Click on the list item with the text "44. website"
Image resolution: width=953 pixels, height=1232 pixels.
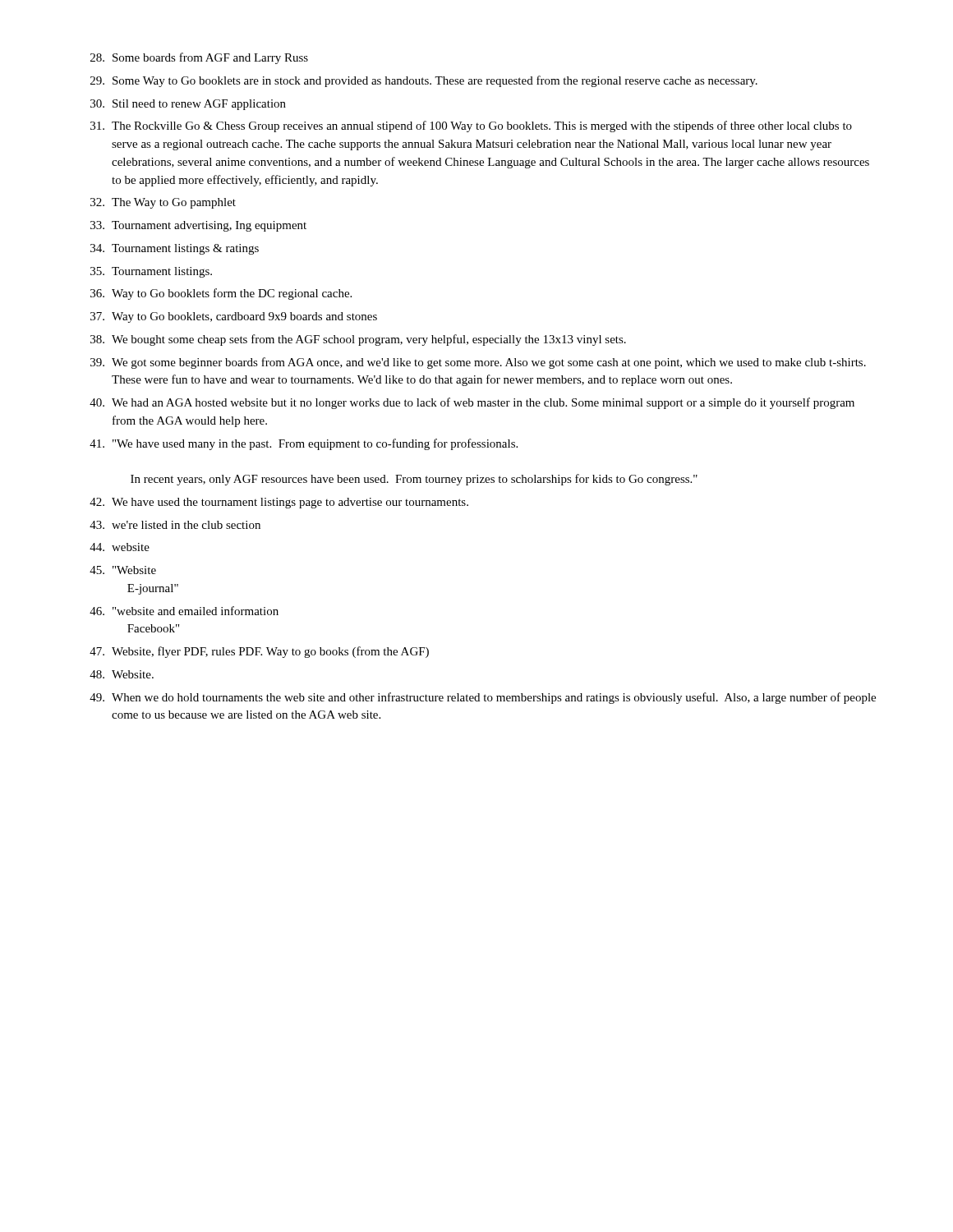[x=120, y=547]
